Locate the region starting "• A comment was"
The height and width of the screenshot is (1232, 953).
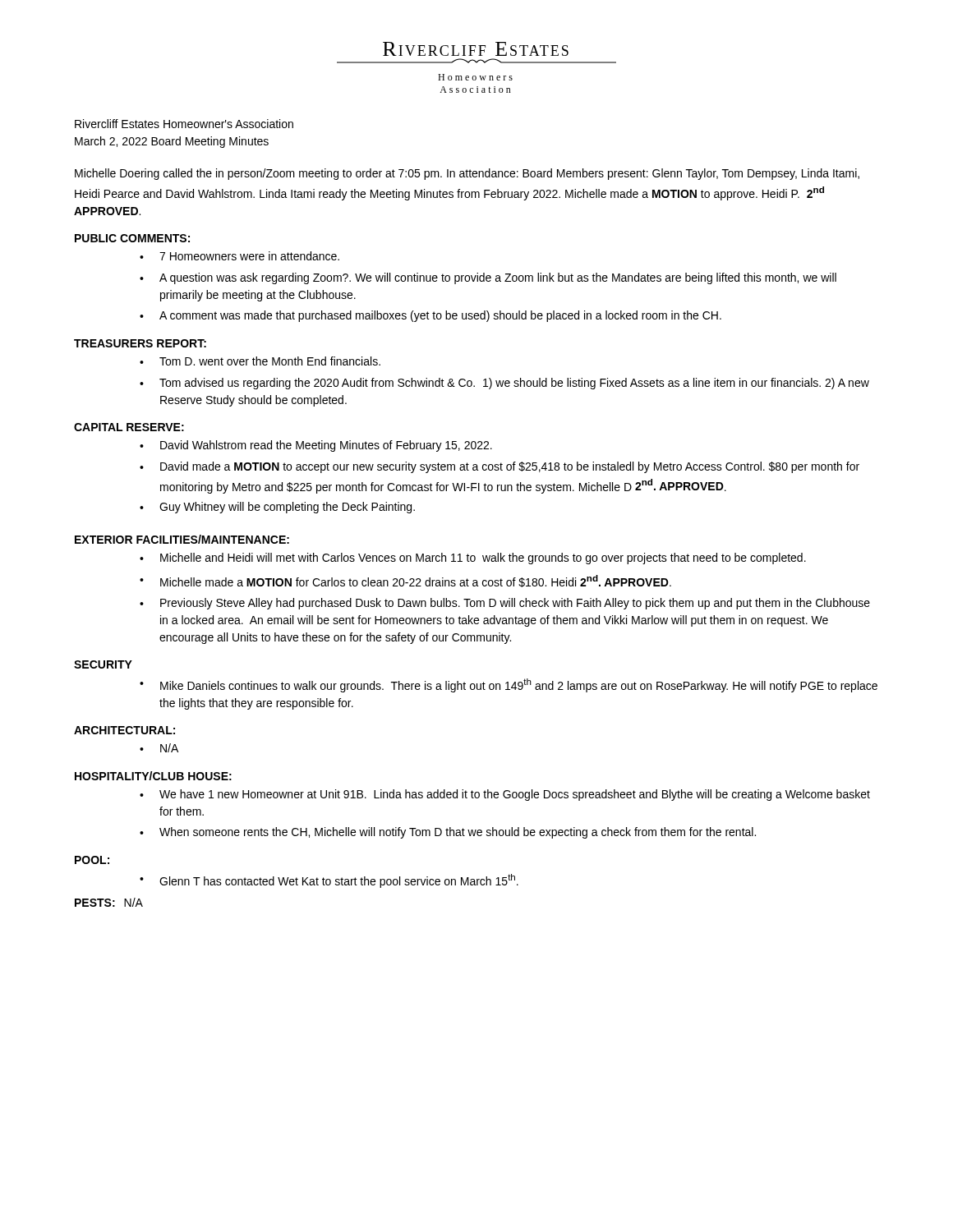coord(509,316)
